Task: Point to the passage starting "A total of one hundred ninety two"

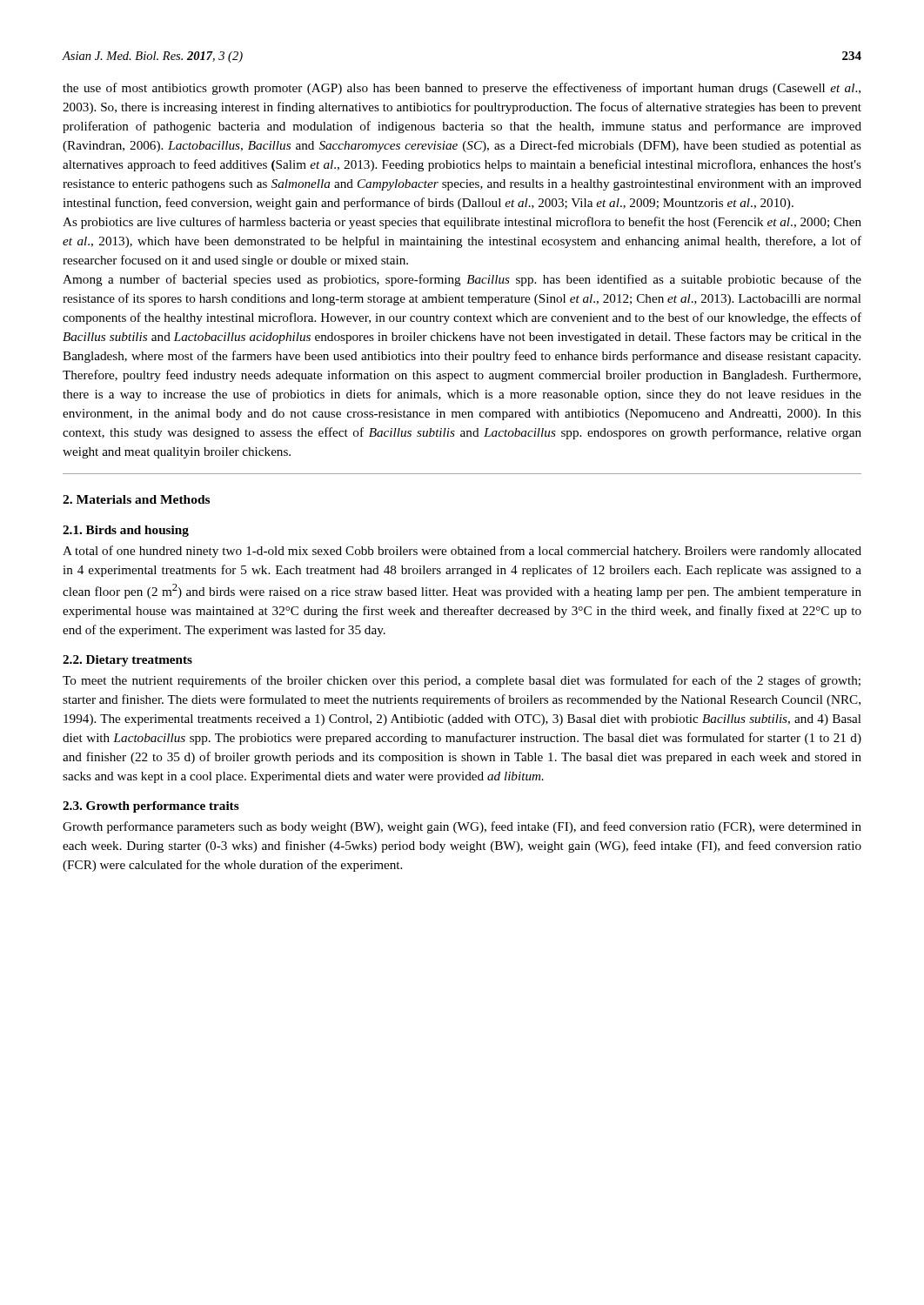Action: pyautogui.click(x=462, y=590)
